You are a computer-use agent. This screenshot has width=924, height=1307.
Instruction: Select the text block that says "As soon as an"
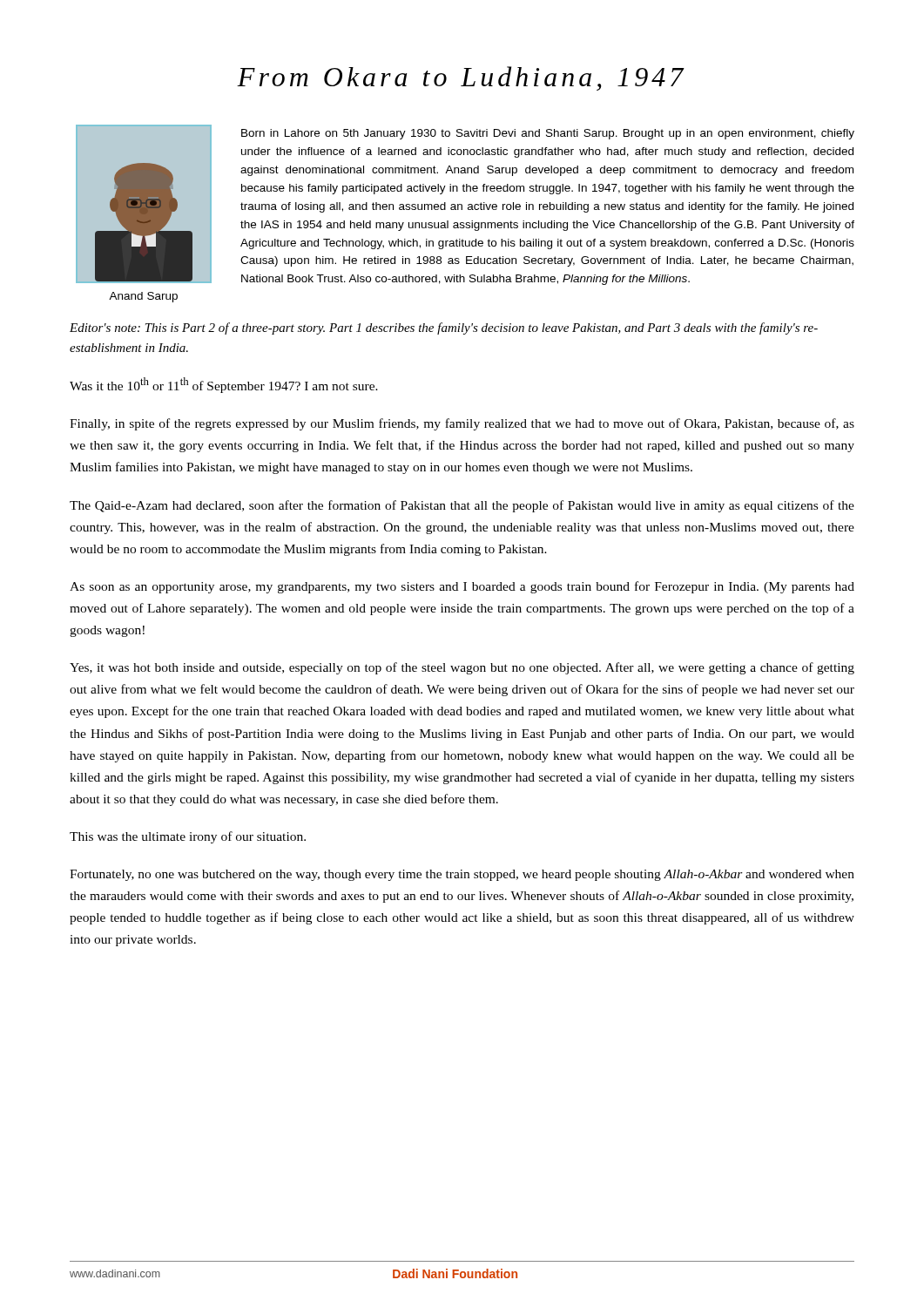point(462,608)
